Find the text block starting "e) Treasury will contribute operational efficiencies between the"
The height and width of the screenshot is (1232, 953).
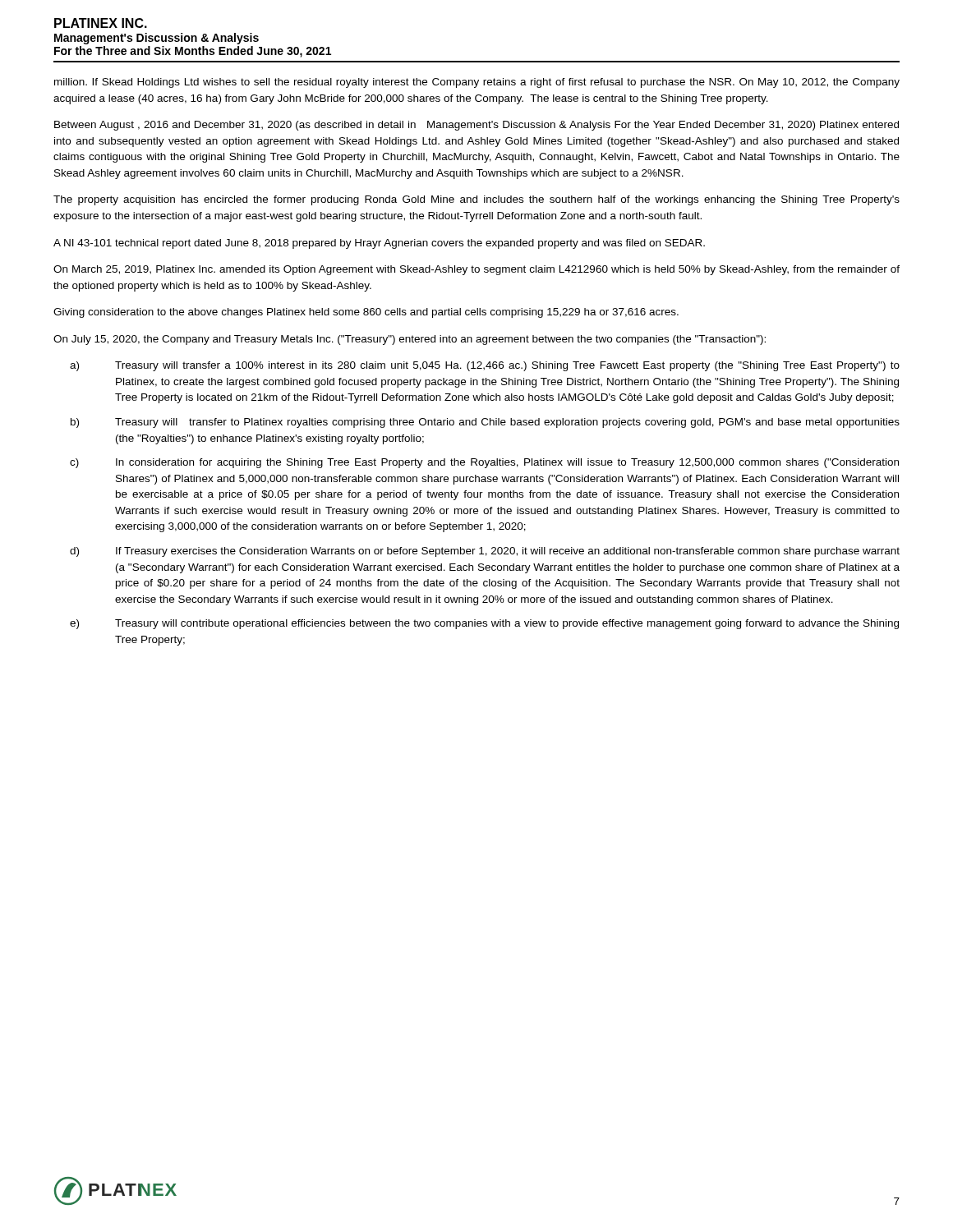tap(476, 631)
